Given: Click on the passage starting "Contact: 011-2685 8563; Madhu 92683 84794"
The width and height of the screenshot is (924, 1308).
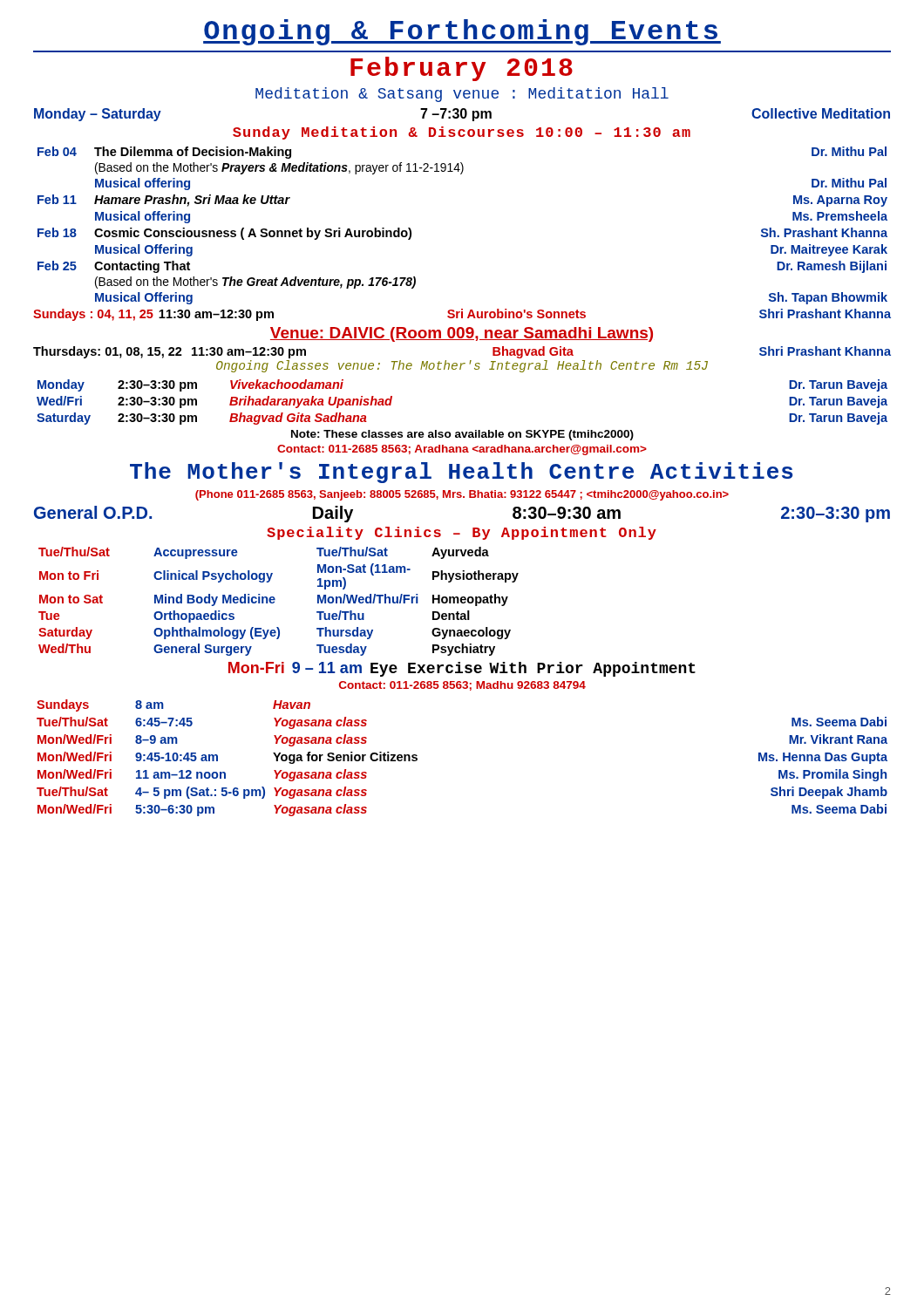Looking at the screenshot, I should pyautogui.click(x=462, y=685).
